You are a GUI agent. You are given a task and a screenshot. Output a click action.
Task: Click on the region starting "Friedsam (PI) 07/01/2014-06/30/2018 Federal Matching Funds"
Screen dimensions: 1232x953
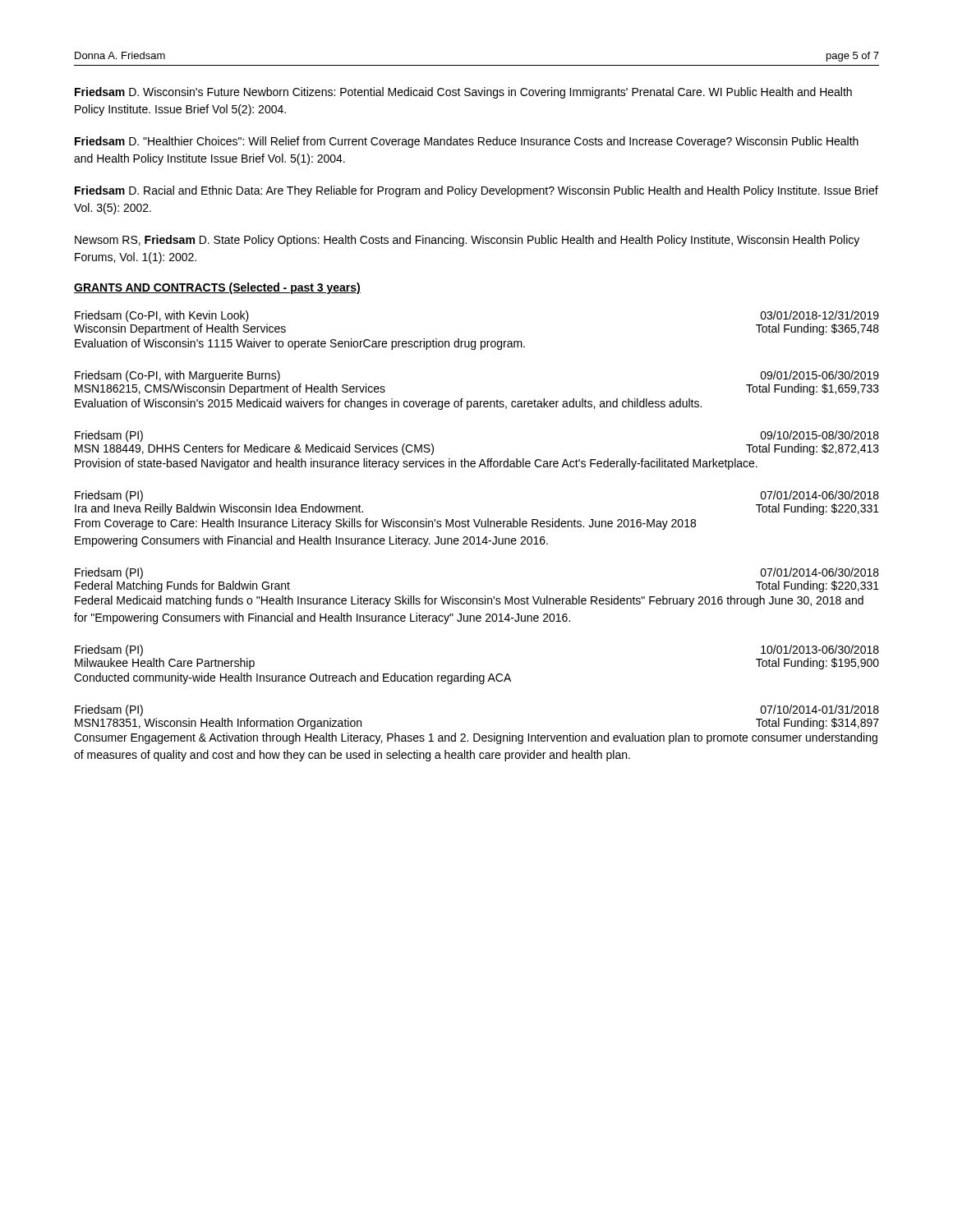tap(476, 596)
